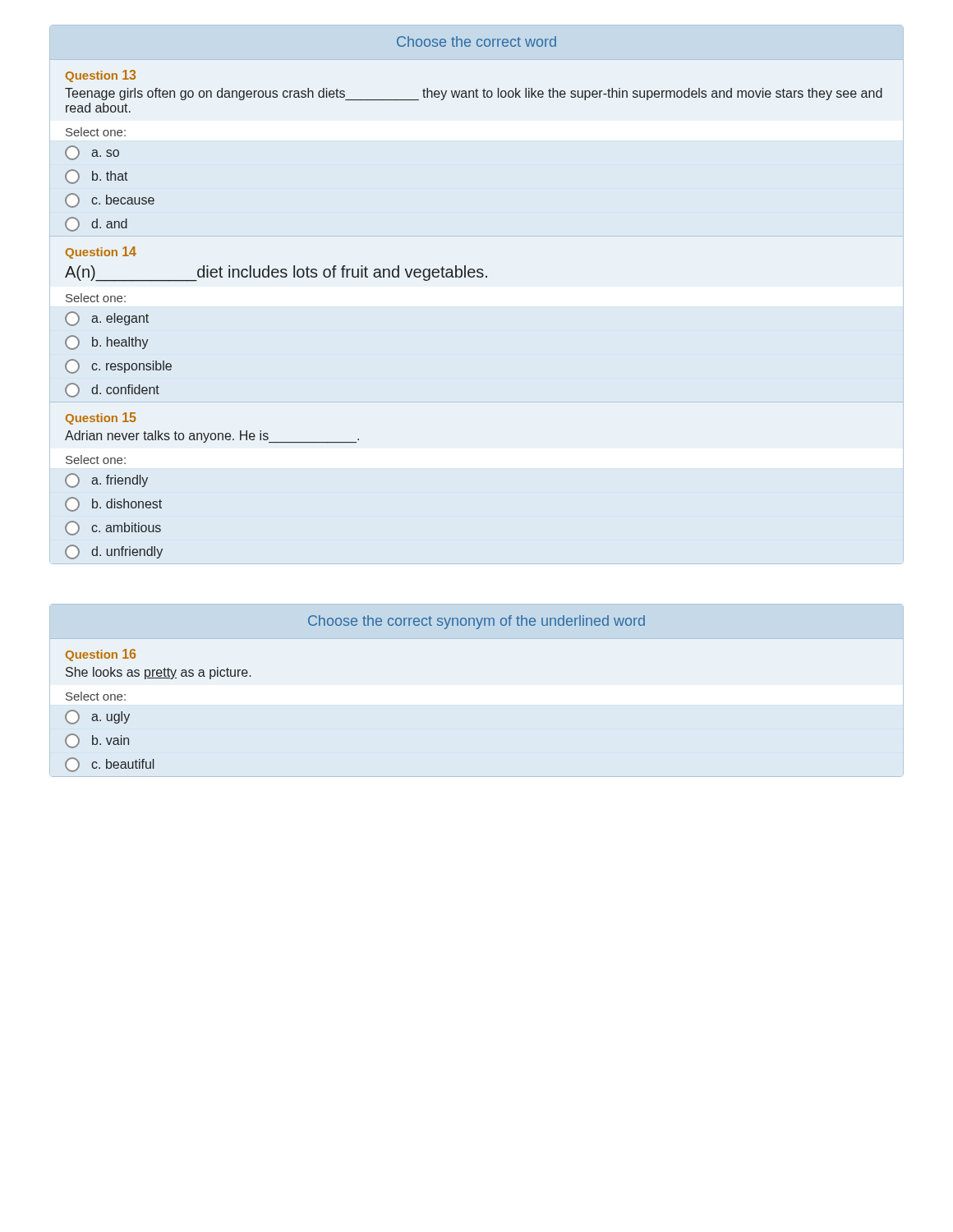Locate the list item that reads "b. vain"
Screen dimensions: 1232x953
(97, 741)
